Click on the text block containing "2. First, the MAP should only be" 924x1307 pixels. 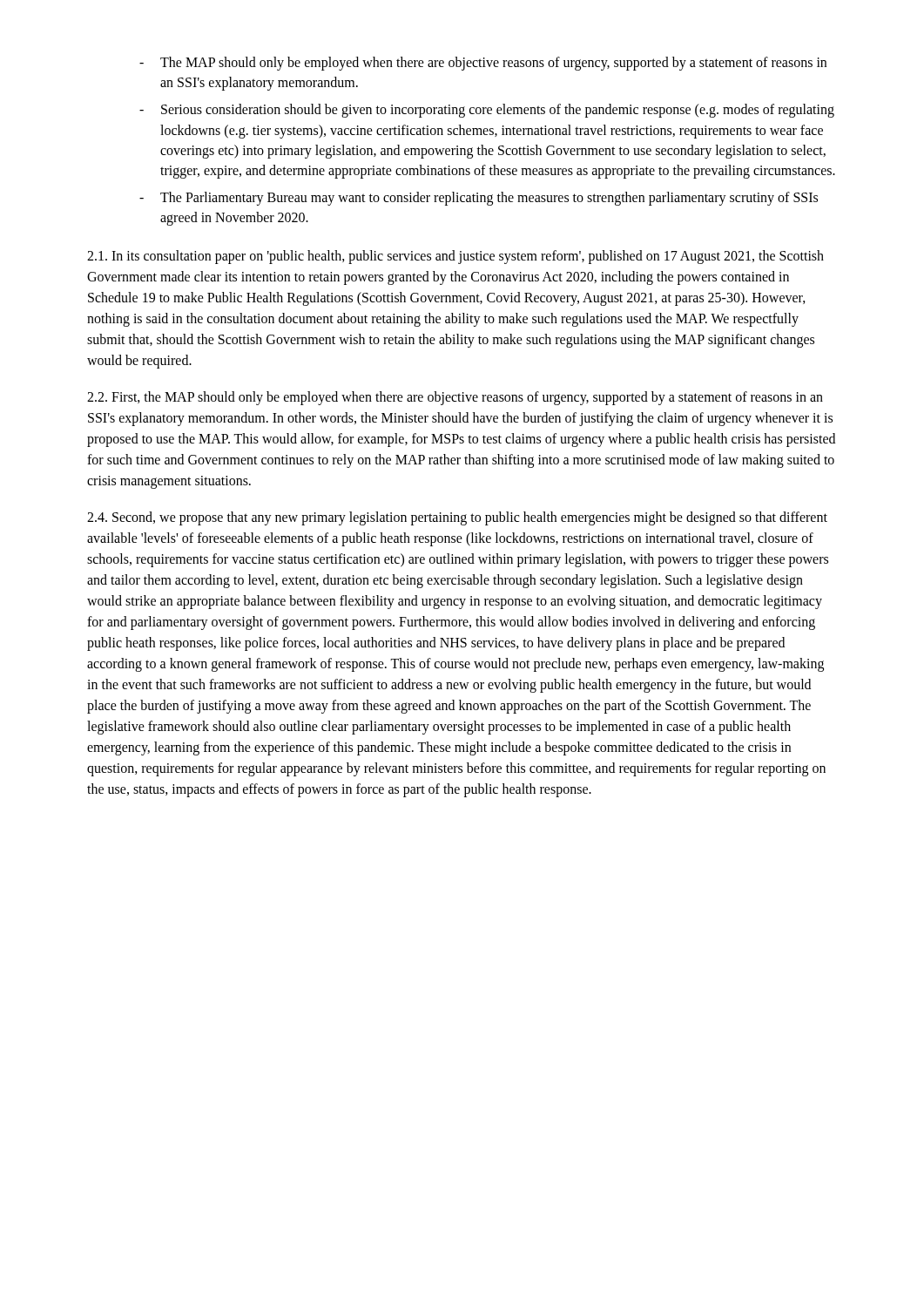(461, 438)
